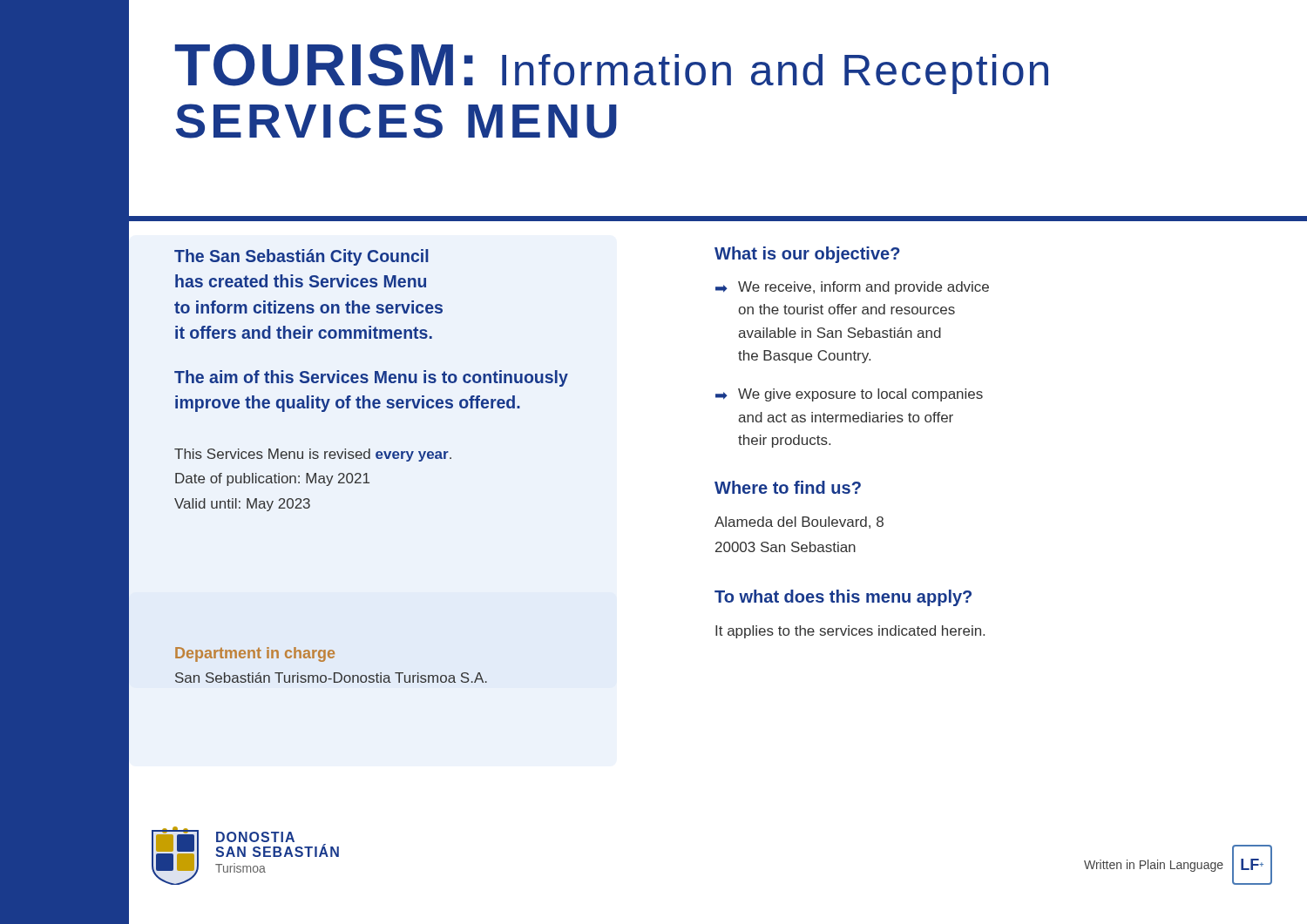The width and height of the screenshot is (1307, 924).
Task: Locate the text containing "San Sebastián Turismo-Donostia Turismoa S.A."
Action: (x=331, y=678)
